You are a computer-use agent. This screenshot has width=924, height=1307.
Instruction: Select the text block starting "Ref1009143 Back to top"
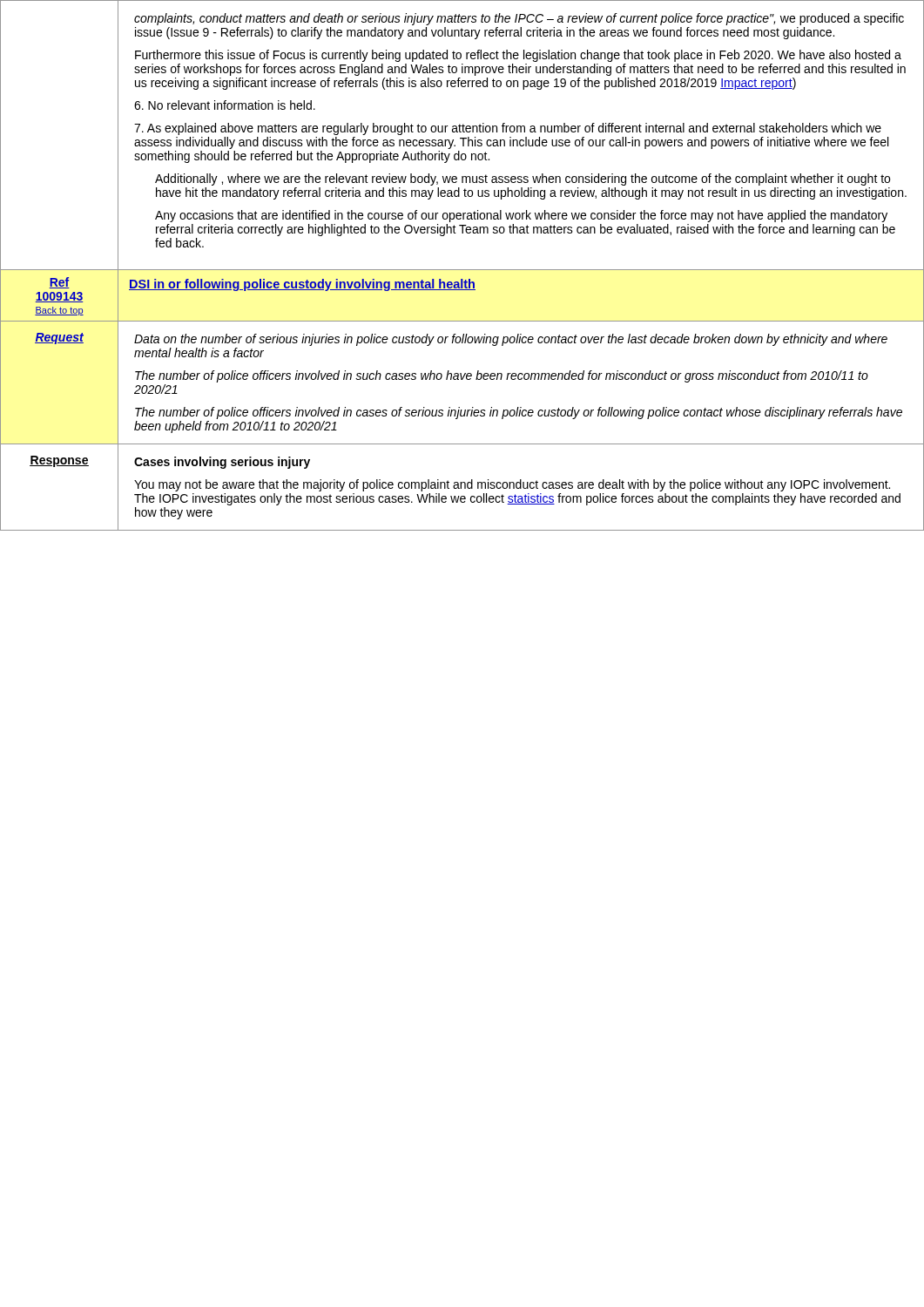[59, 295]
